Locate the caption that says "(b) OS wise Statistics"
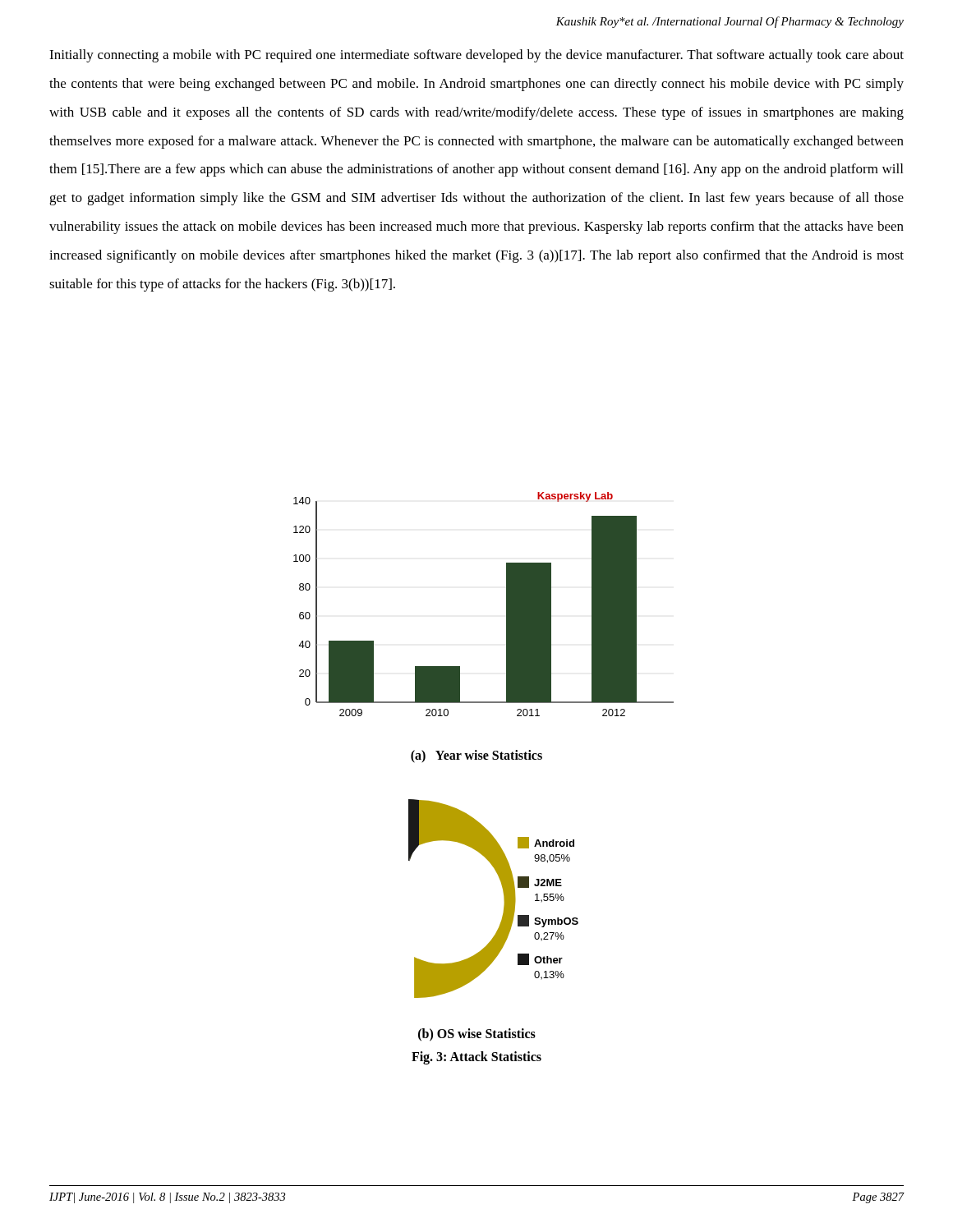Screen dimensions: 1232x953 coord(476,1034)
